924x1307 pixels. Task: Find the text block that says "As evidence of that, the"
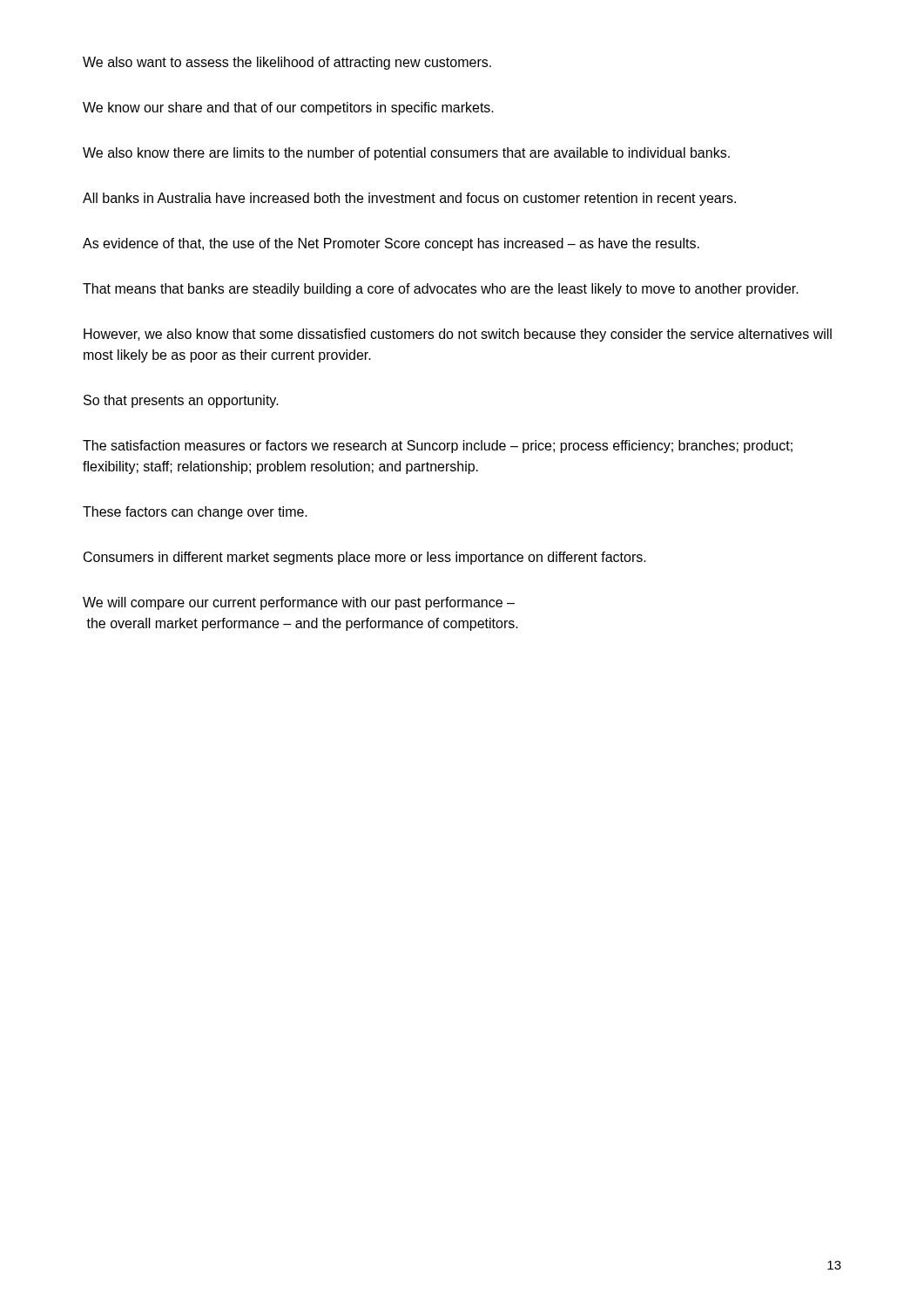click(391, 244)
